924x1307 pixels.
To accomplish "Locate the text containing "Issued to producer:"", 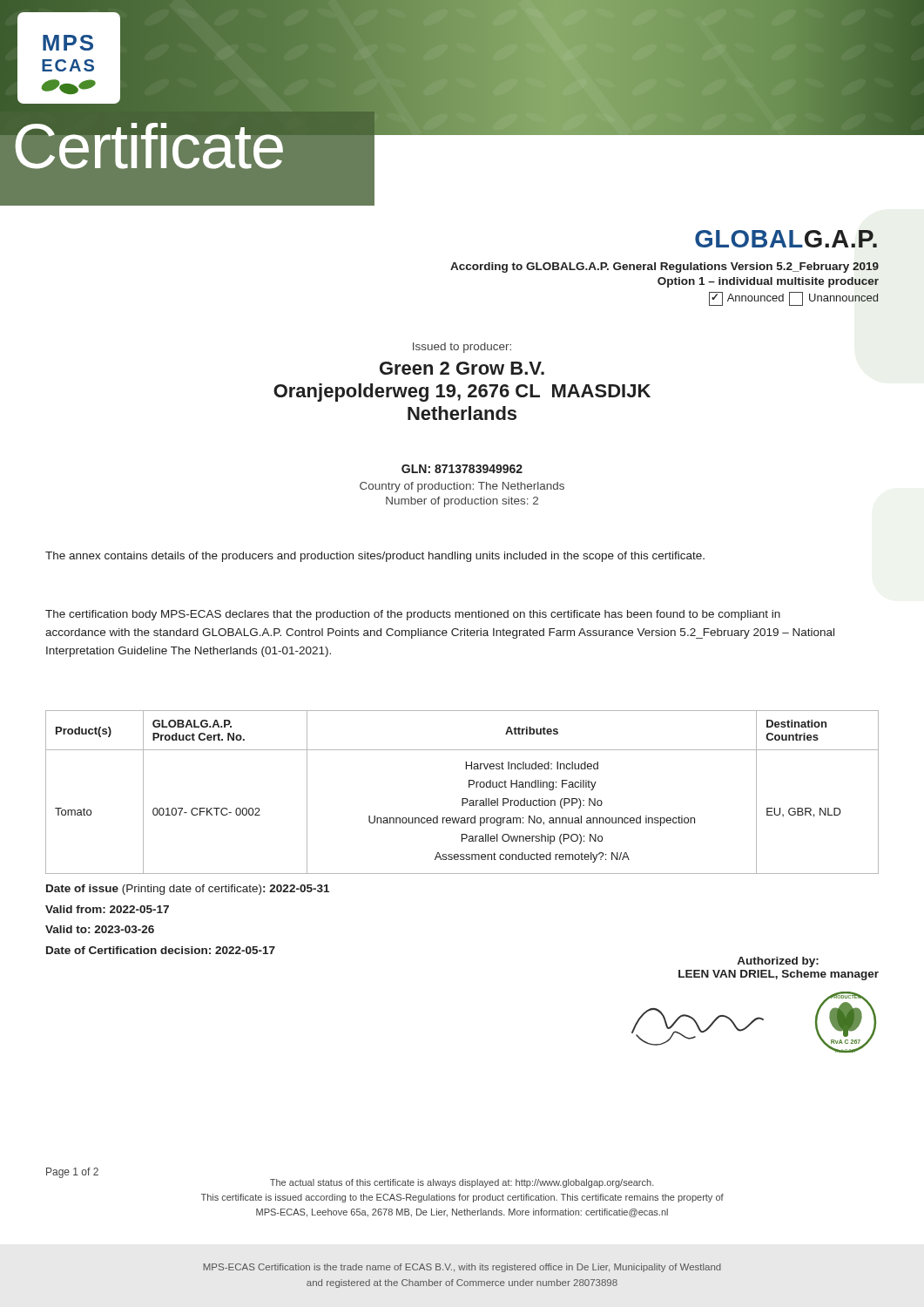I will (462, 346).
